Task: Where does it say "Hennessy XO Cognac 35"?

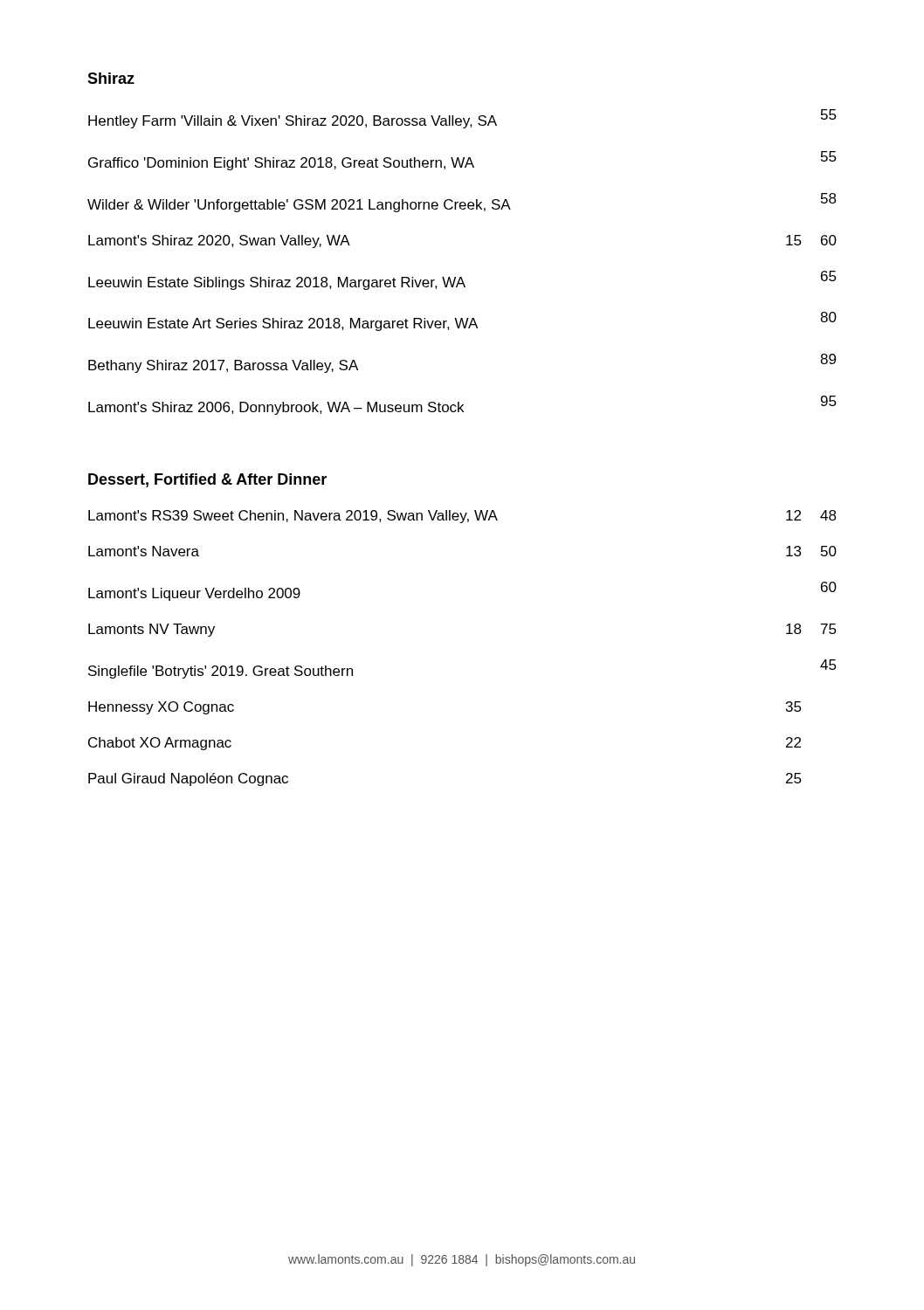Action: coord(162,708)
